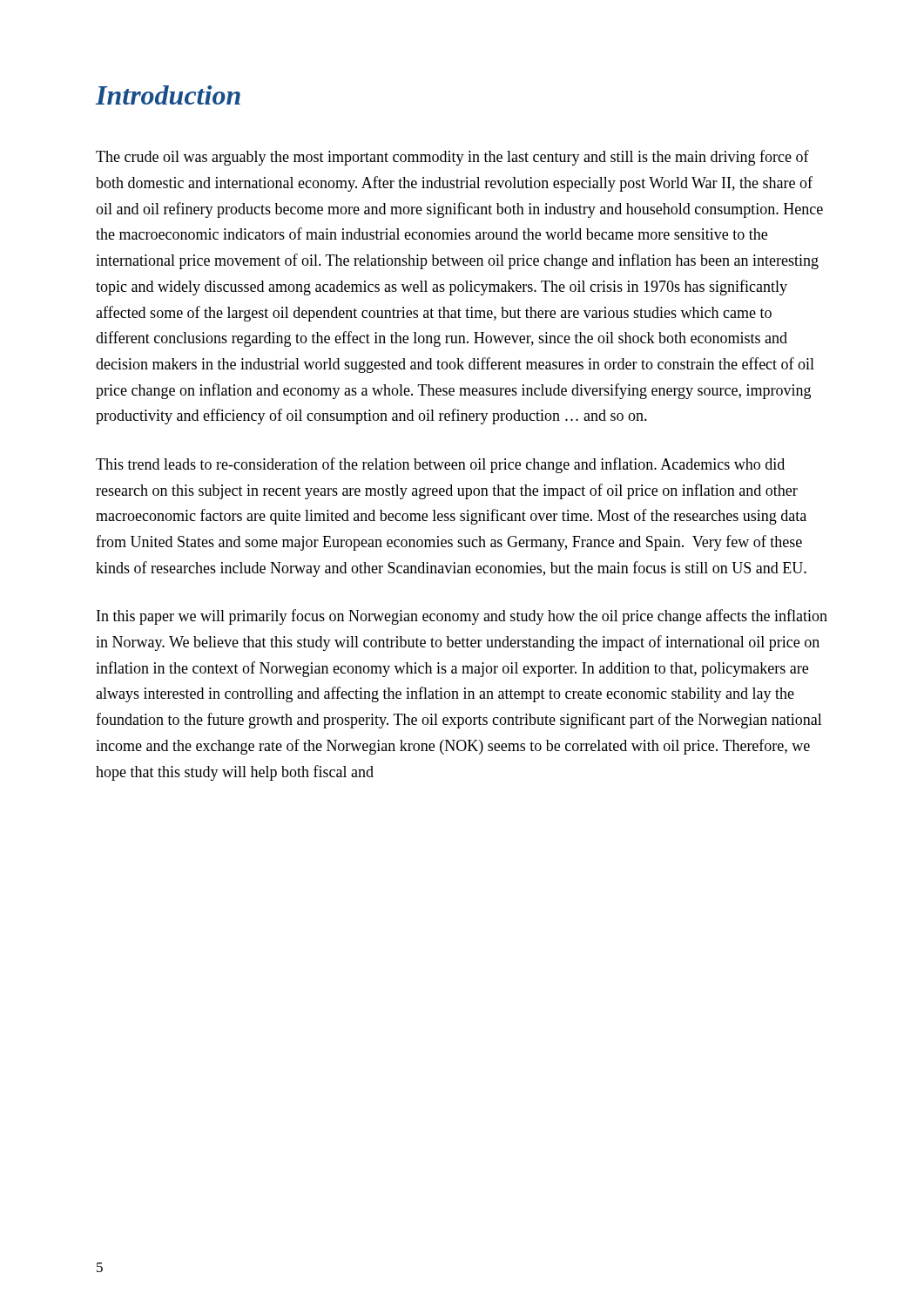Locate the block of text that opens with "The crude oil was arguably the most"
Image resolution: width=924 pixels, height=1307 pixels.
(x=460, y=286)
